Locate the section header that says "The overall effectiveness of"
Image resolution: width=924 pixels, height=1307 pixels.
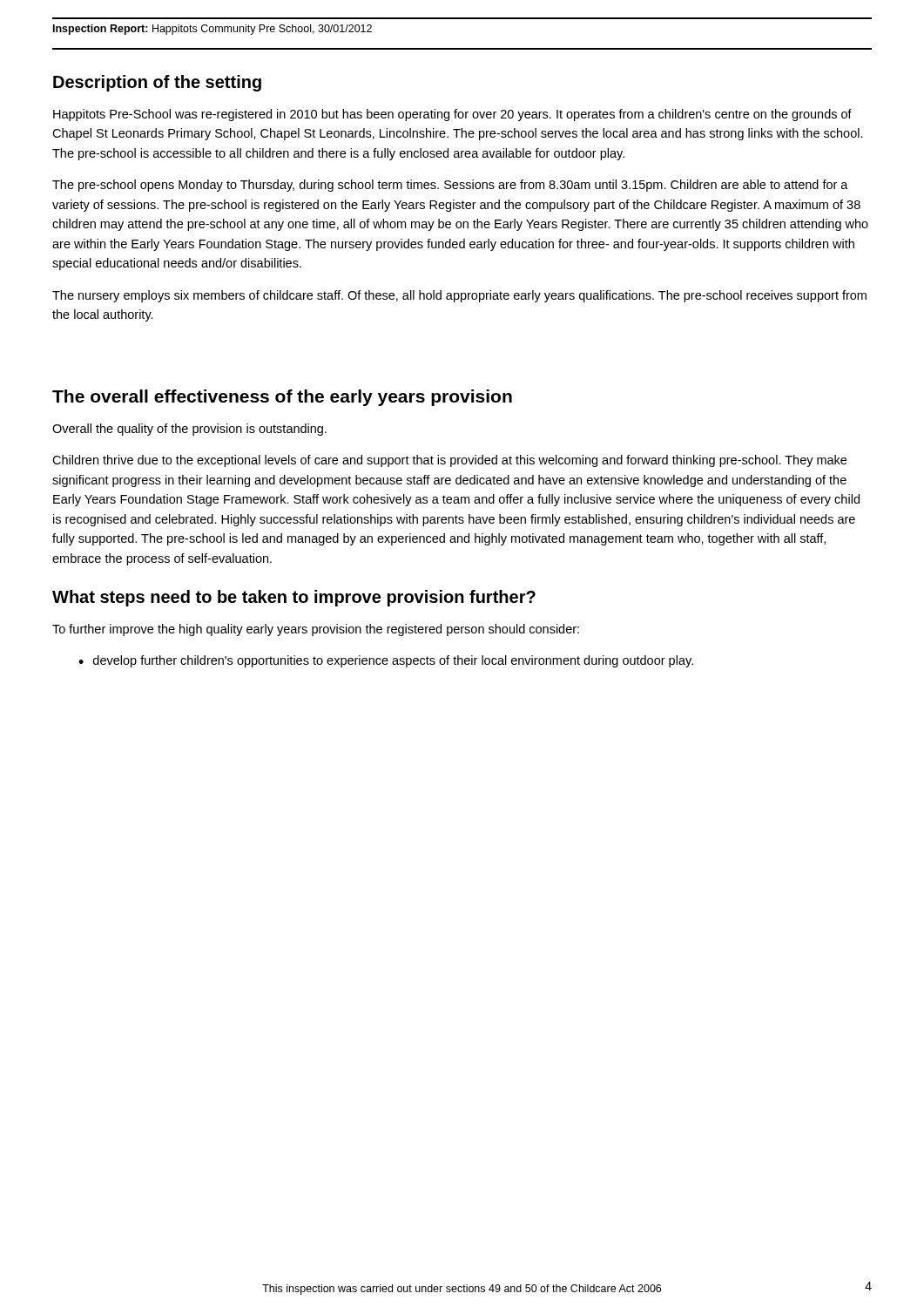[x=283, y=396]
